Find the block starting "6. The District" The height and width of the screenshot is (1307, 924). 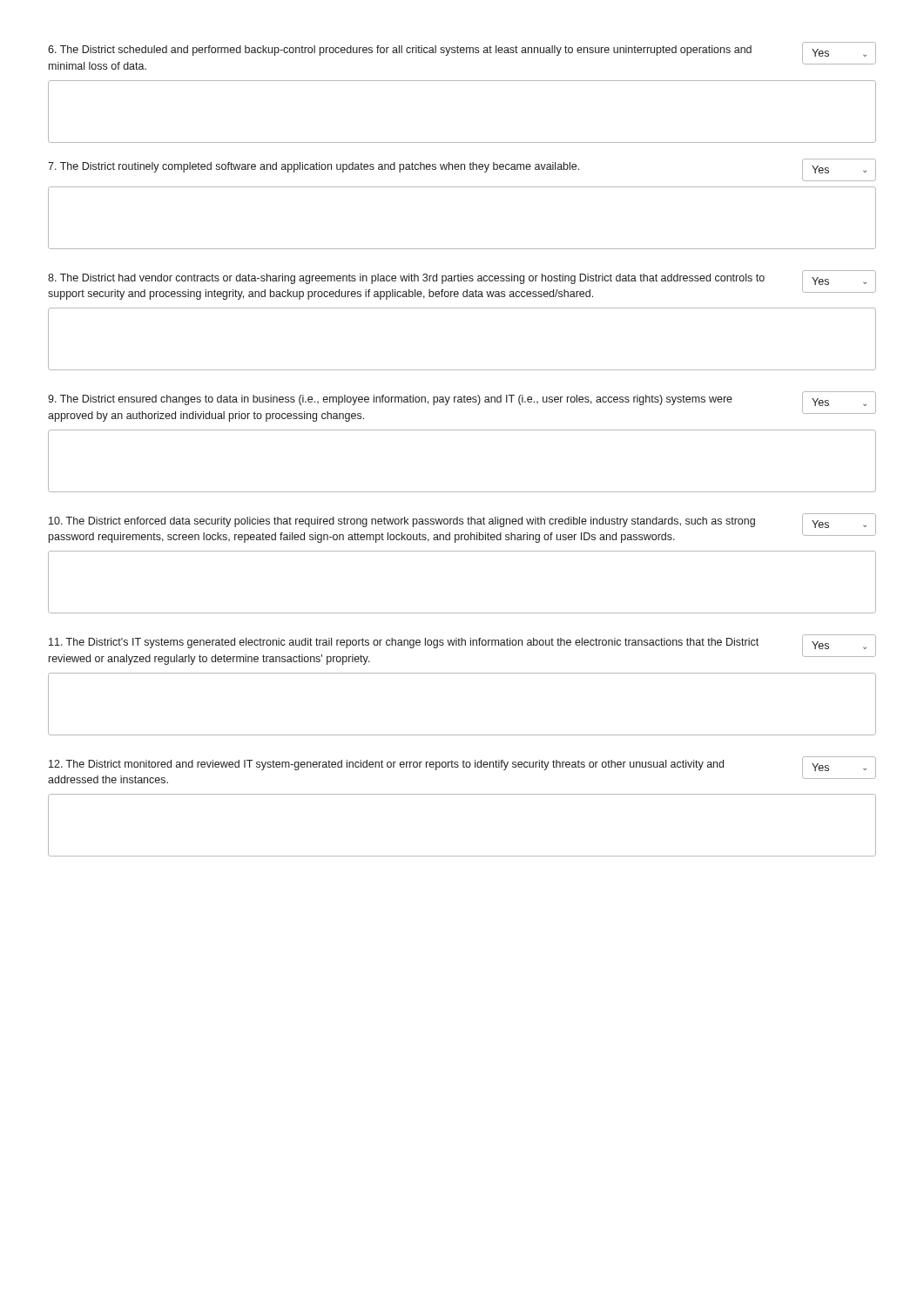point(462,58)
